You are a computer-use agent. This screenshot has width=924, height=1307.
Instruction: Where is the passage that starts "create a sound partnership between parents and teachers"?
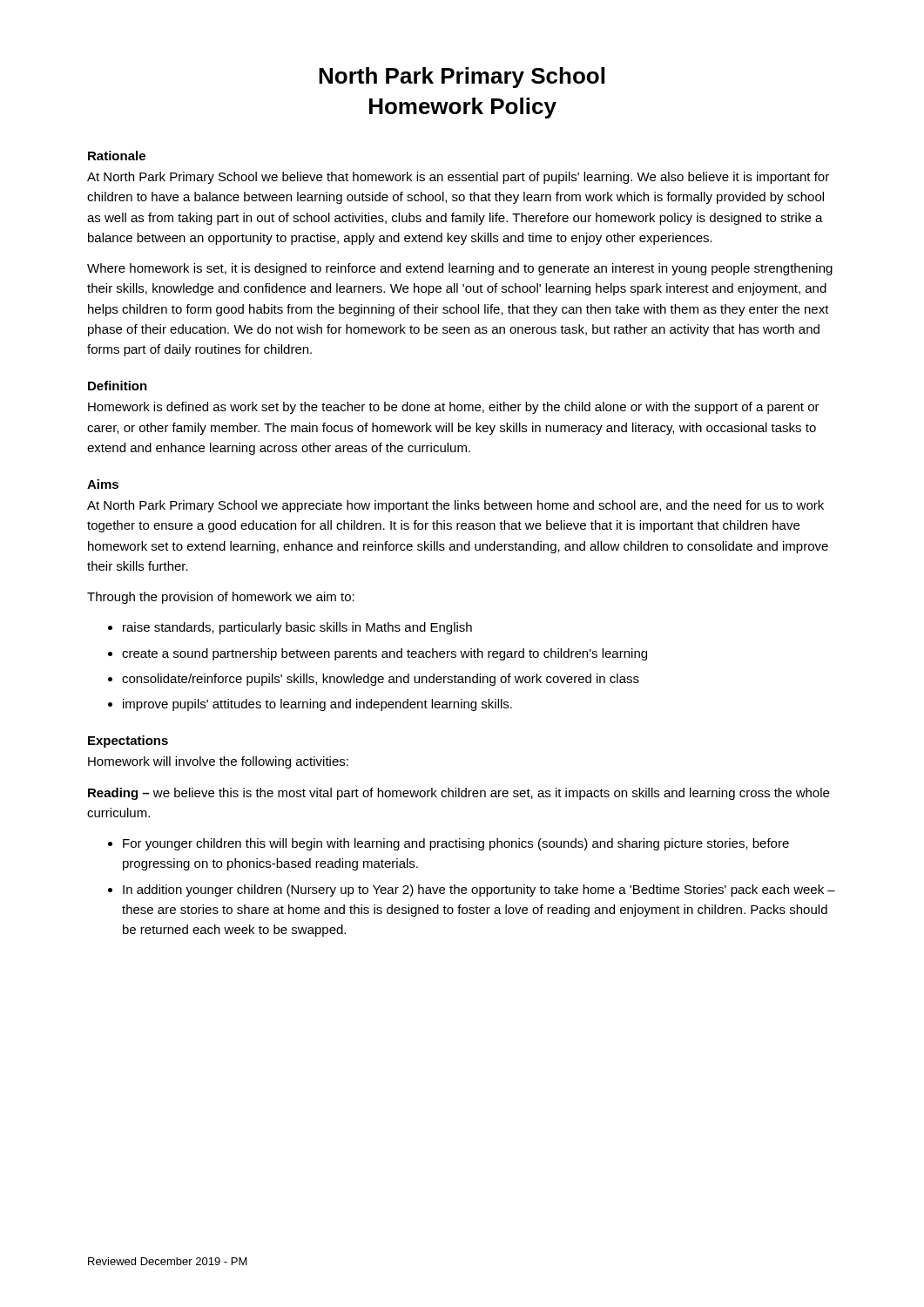point(385,653)
